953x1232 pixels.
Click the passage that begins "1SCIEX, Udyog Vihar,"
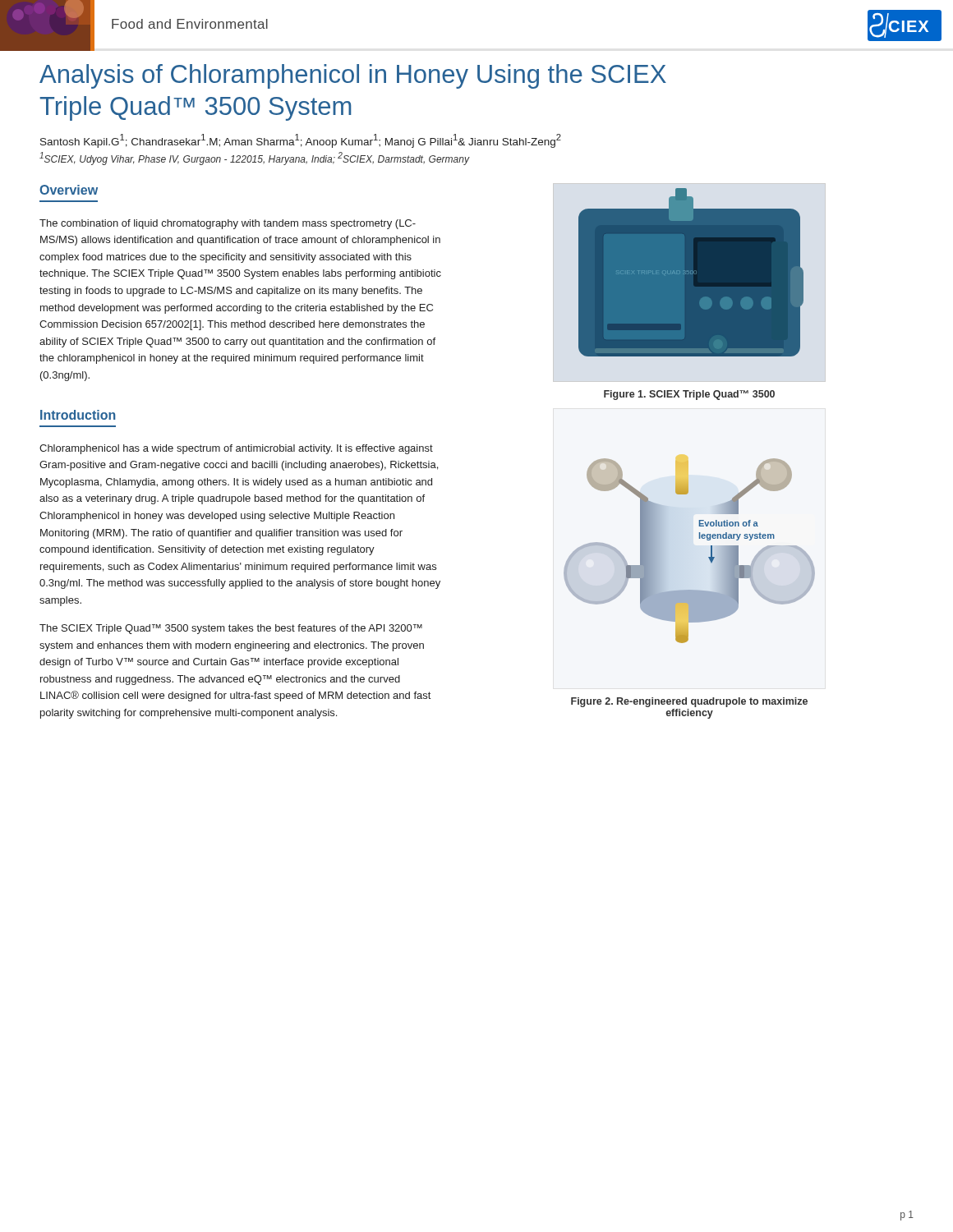(x=254, y=158)
